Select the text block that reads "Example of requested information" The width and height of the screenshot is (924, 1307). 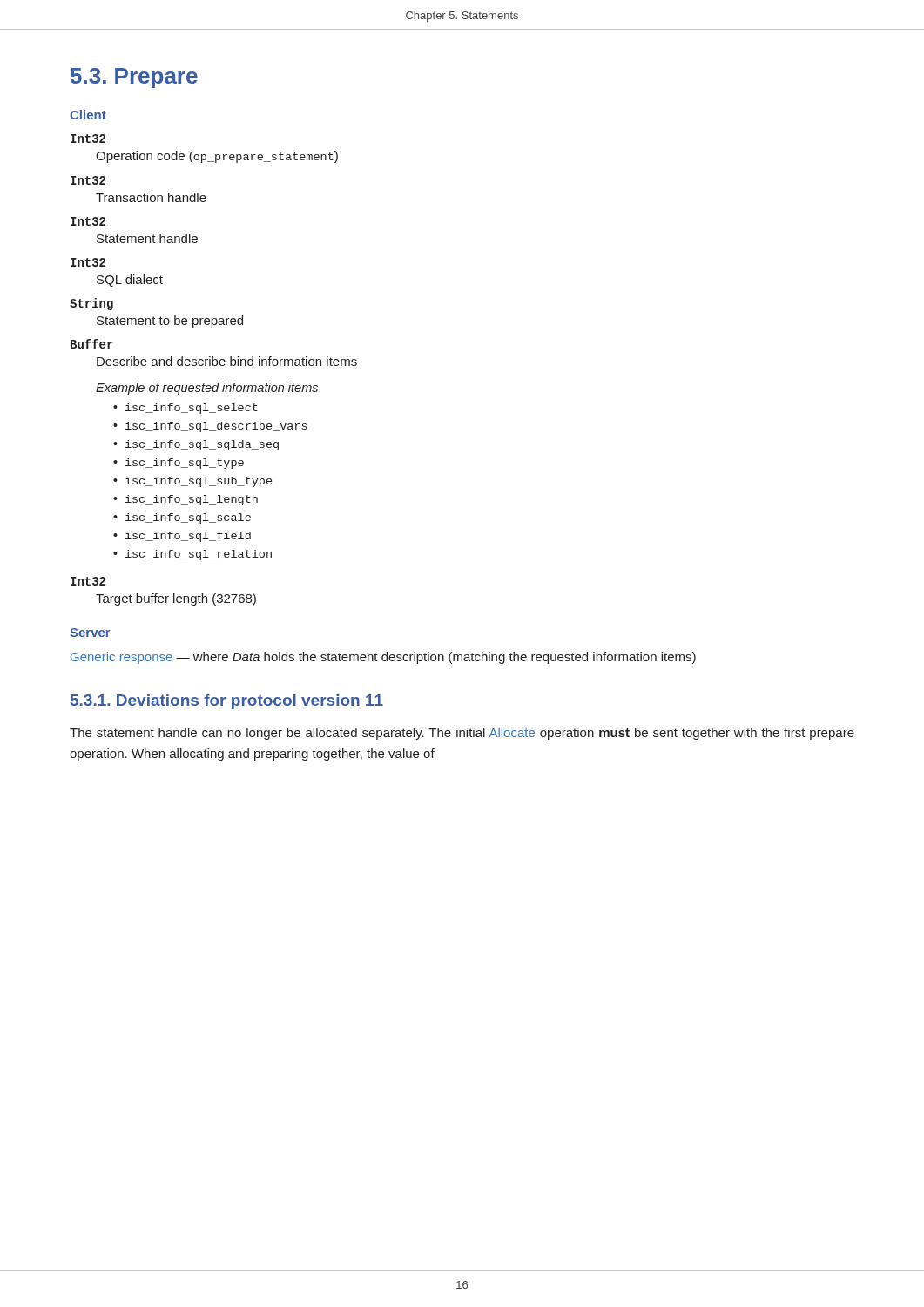click(x=207, y=388)
